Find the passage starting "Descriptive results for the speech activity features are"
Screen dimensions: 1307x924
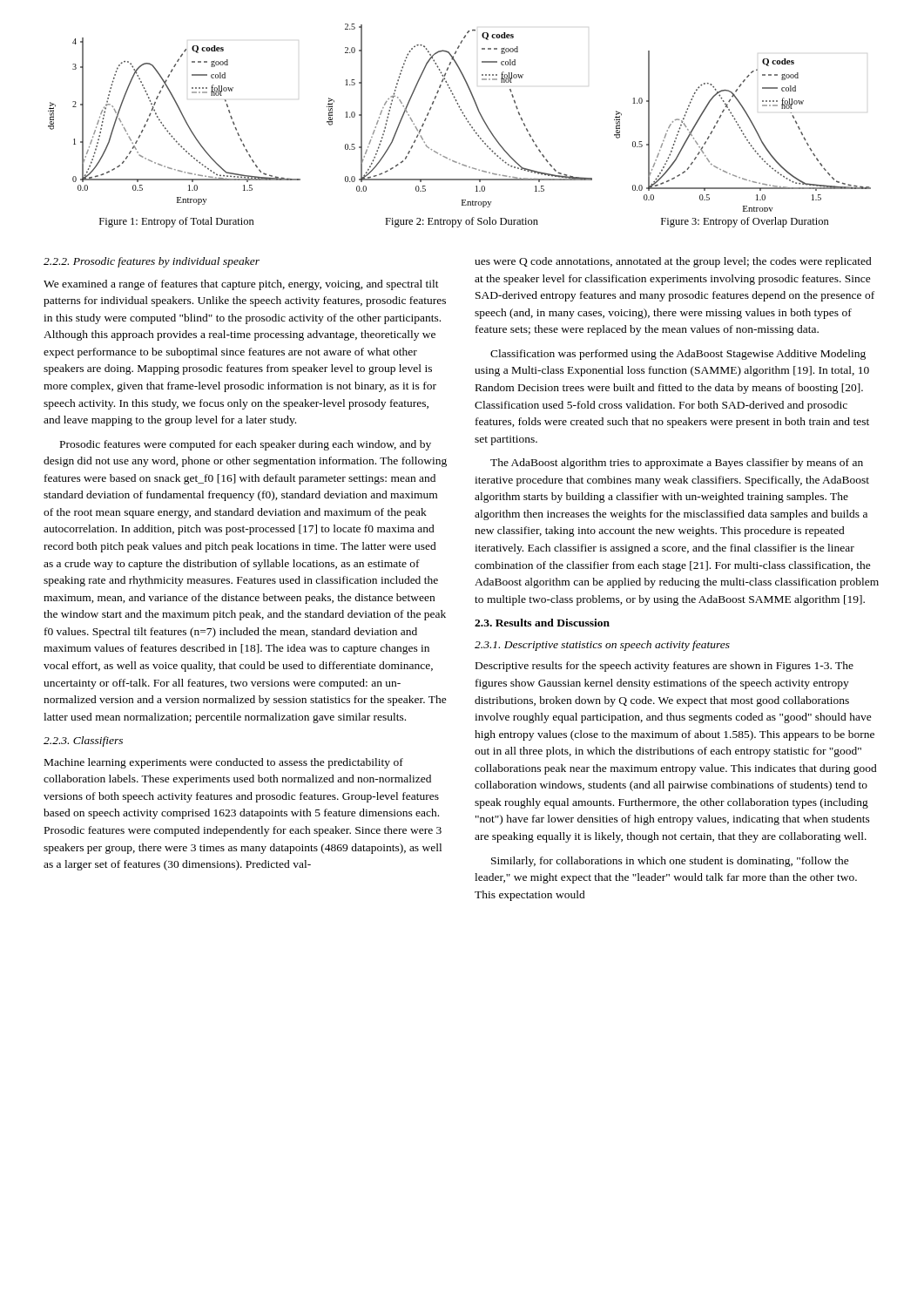click(677, 751)
